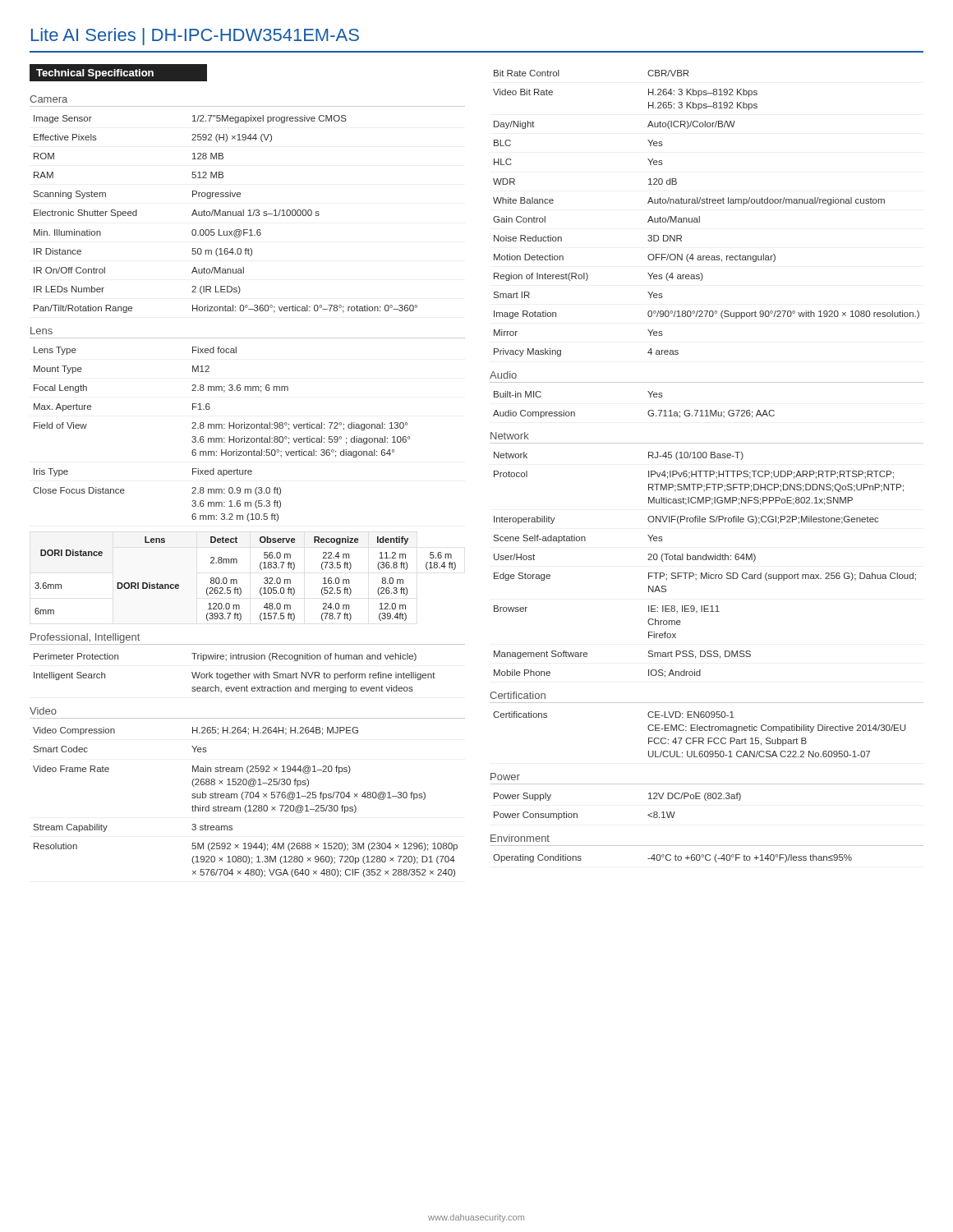Image resolution: width=953 pixels, height=1232 pixels.
Task: Find the table that mentions "RJ-45 (10/100 Base-T)"
Action: tap(707, 564)
